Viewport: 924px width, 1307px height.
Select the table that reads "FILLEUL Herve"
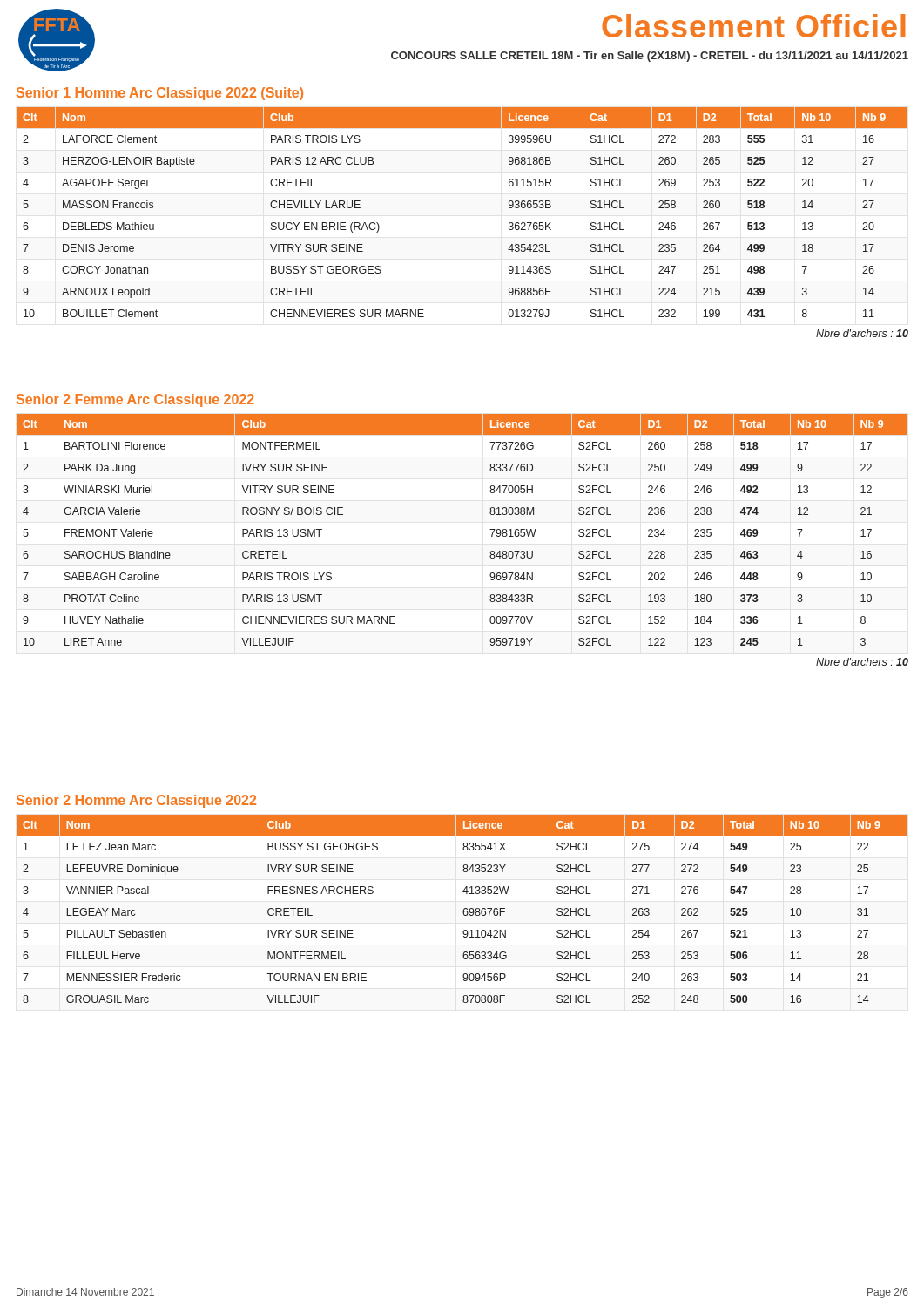pos(462,912)
